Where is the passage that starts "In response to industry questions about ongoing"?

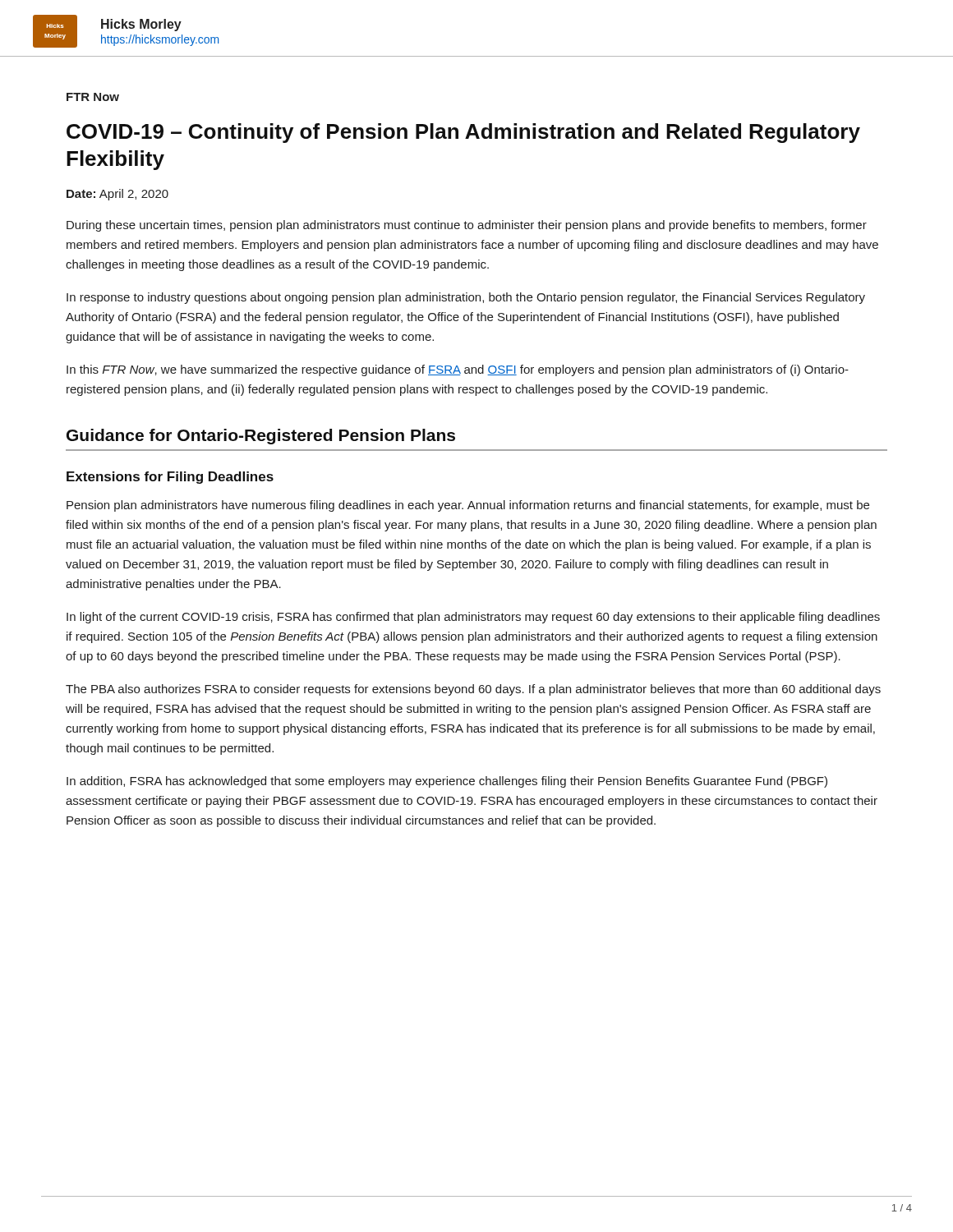[x=465, y=317]
